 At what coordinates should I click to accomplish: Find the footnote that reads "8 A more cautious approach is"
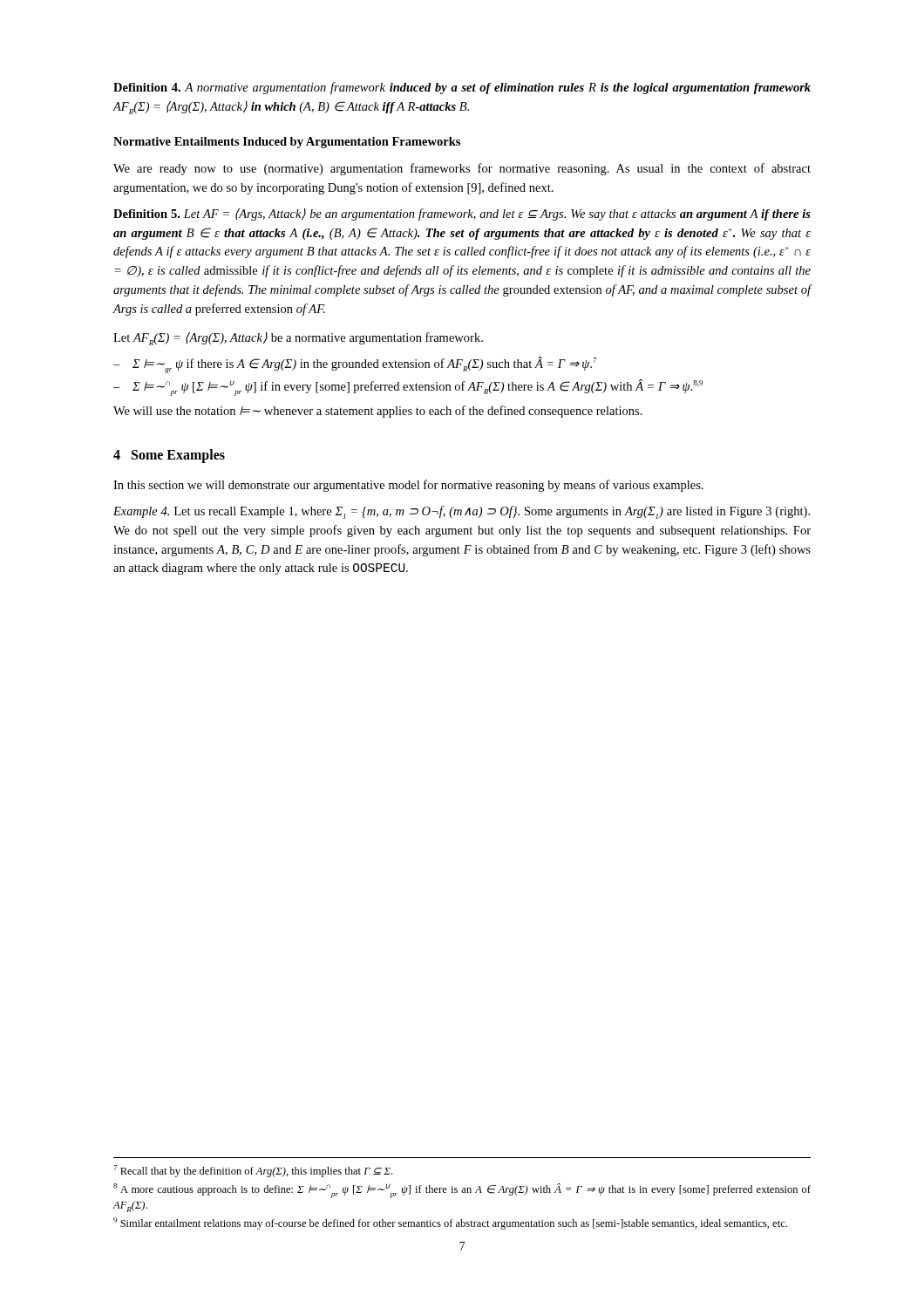(462, 1197)
